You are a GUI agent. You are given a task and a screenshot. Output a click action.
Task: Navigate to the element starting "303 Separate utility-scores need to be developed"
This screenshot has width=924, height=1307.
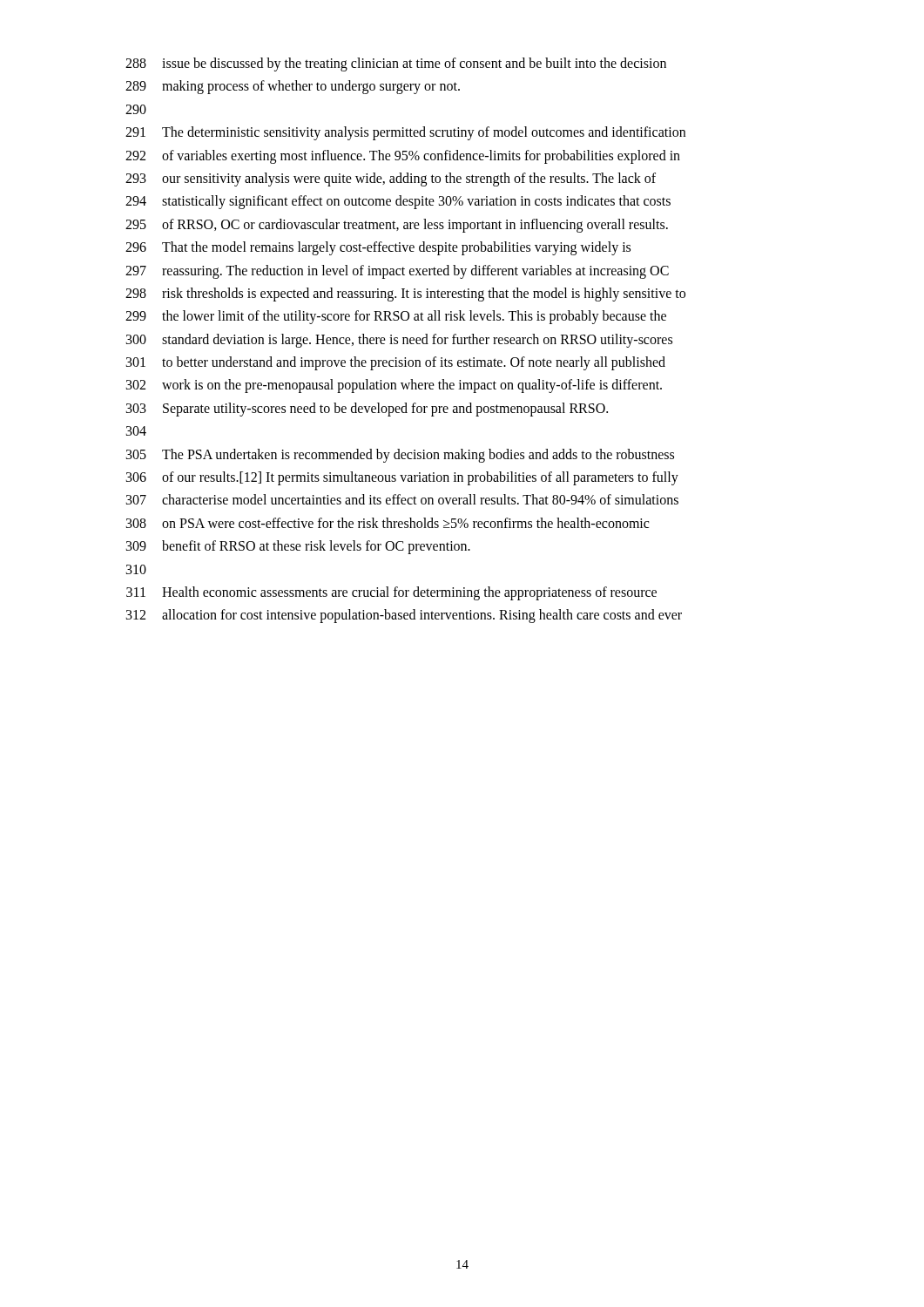479,409
